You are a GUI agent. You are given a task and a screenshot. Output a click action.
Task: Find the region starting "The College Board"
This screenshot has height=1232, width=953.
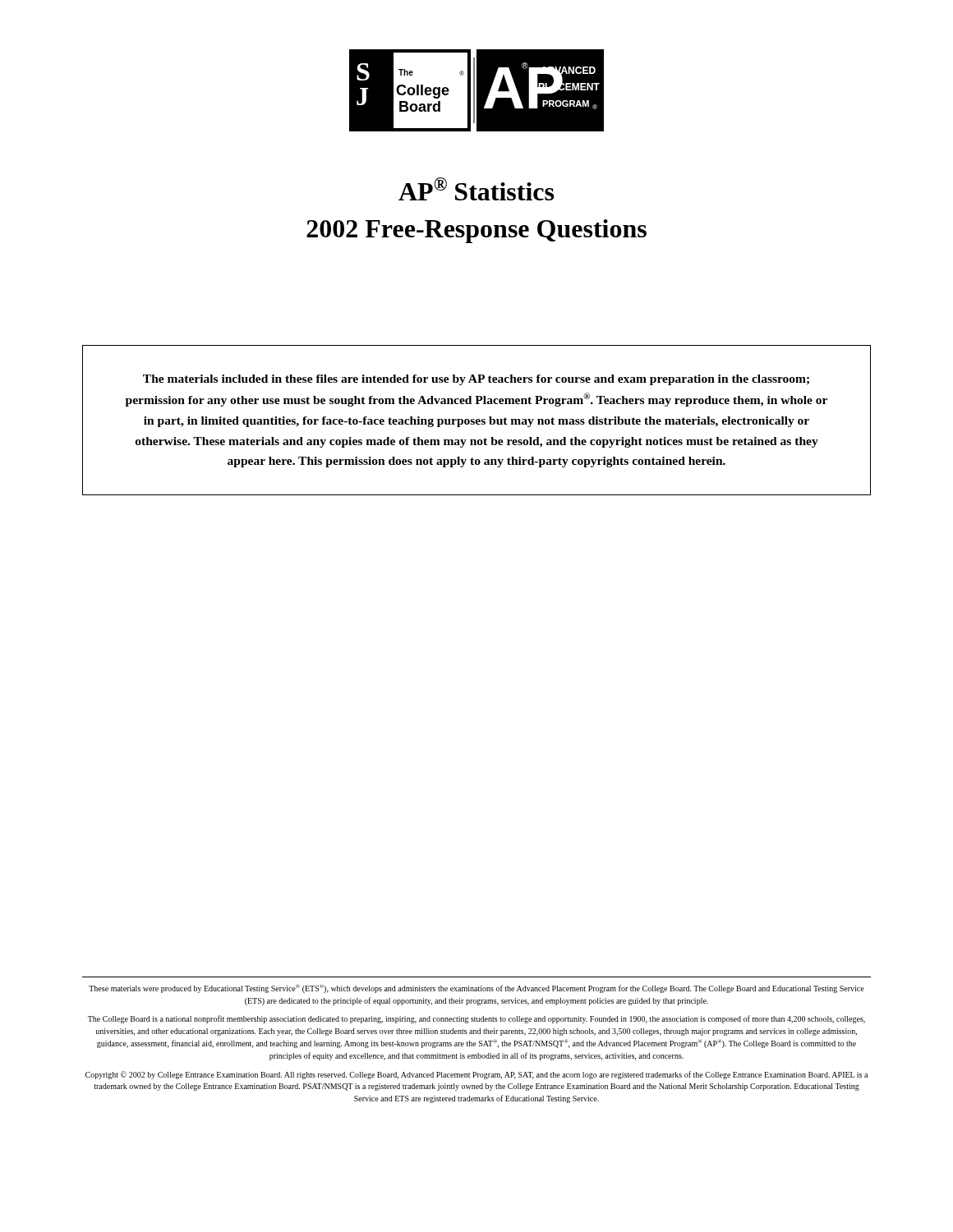pyautogui.click(x=476, y=1037)
